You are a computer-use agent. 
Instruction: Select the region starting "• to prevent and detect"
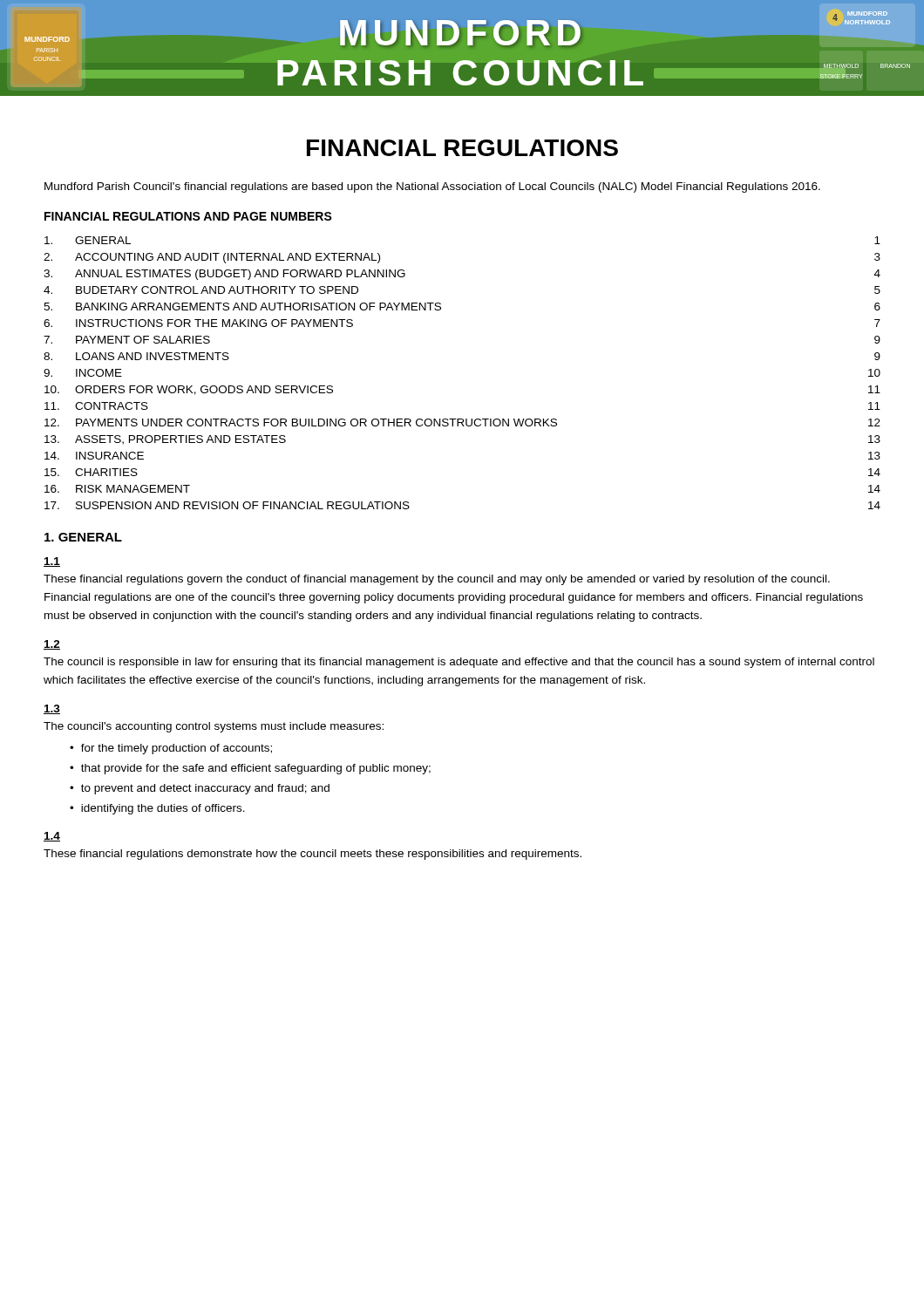[200, 788]
